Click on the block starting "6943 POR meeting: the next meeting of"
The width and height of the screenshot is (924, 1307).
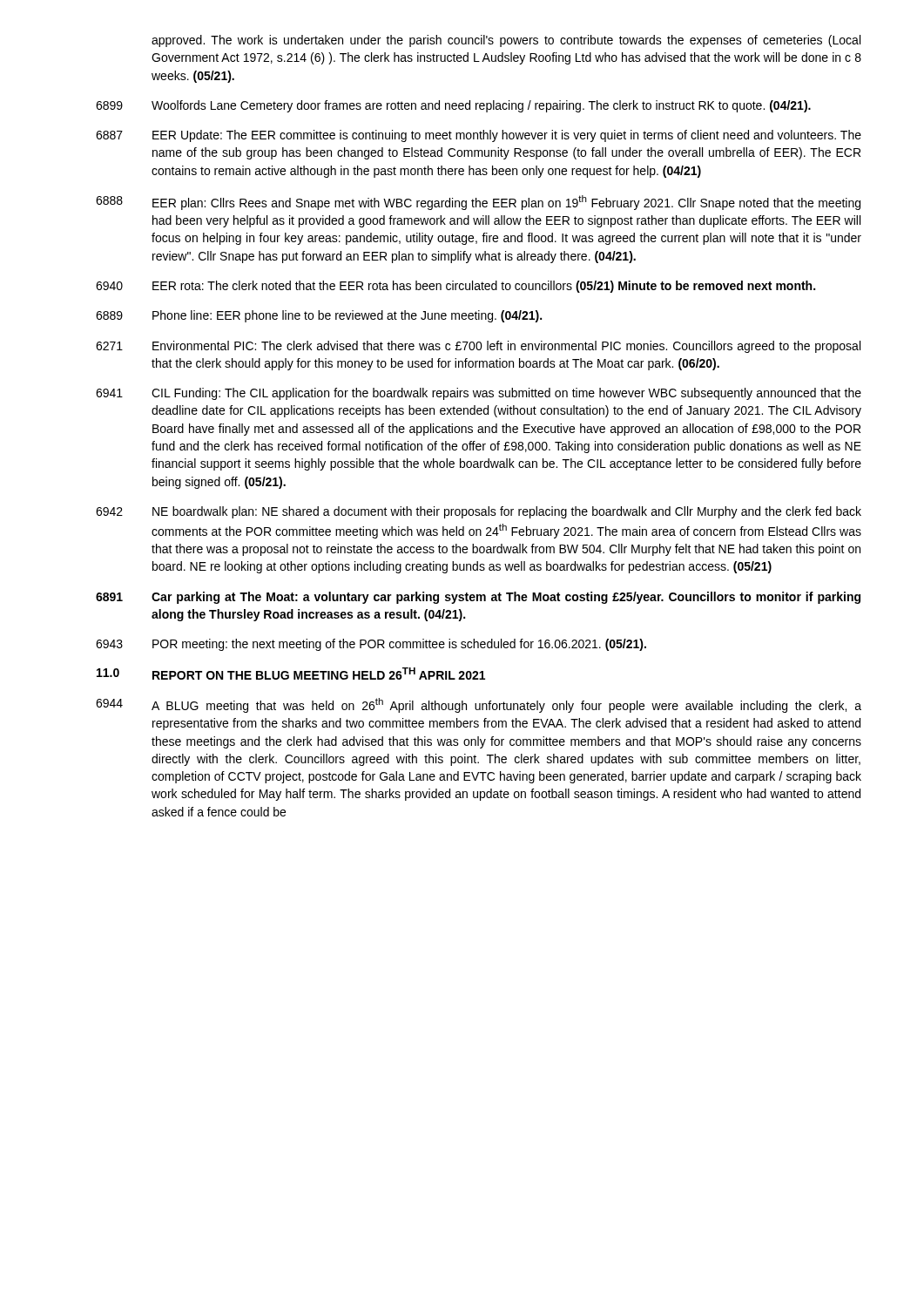click(479, 644)
